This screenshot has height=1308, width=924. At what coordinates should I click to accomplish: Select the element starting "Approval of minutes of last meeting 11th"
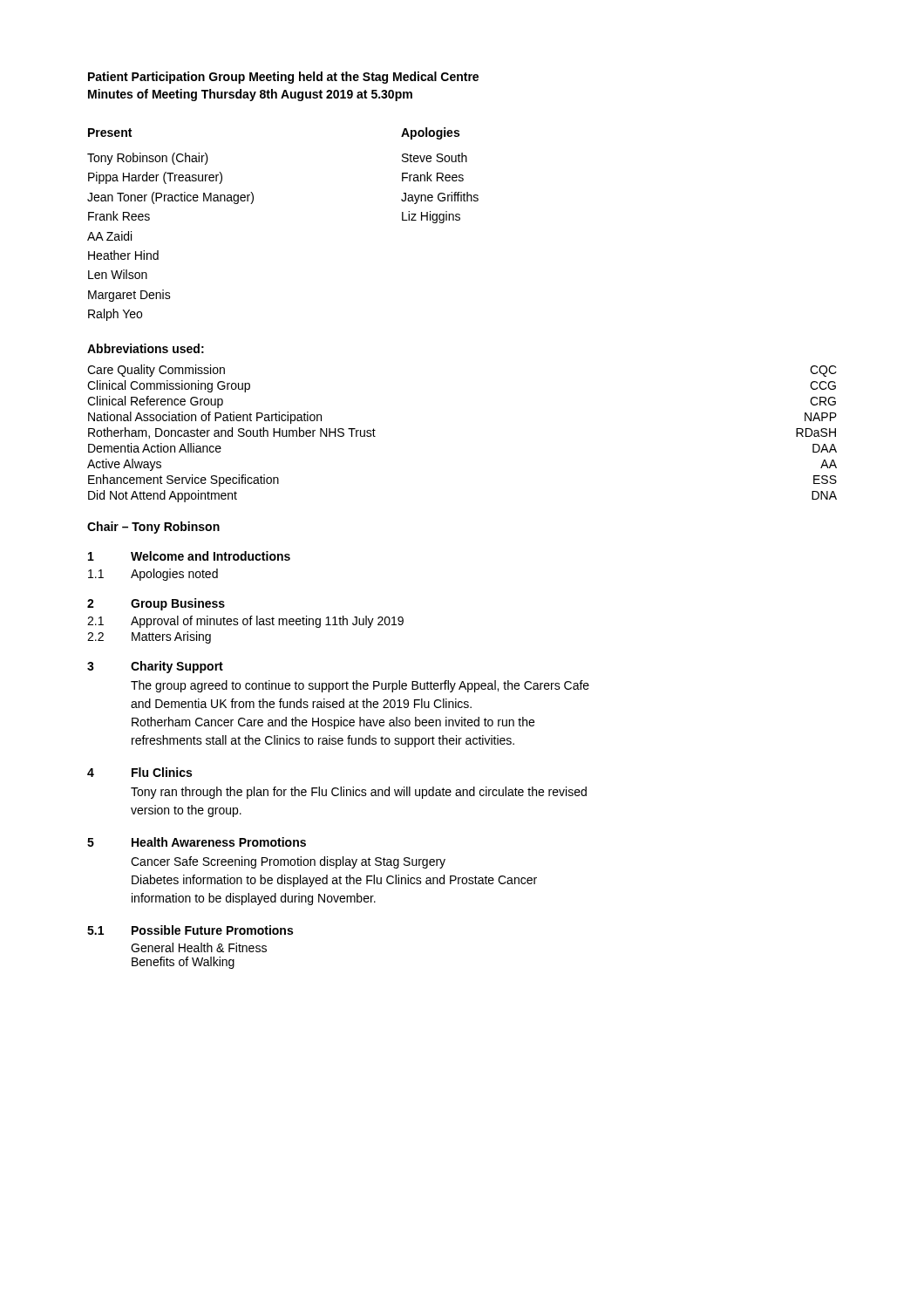[267, 620]
